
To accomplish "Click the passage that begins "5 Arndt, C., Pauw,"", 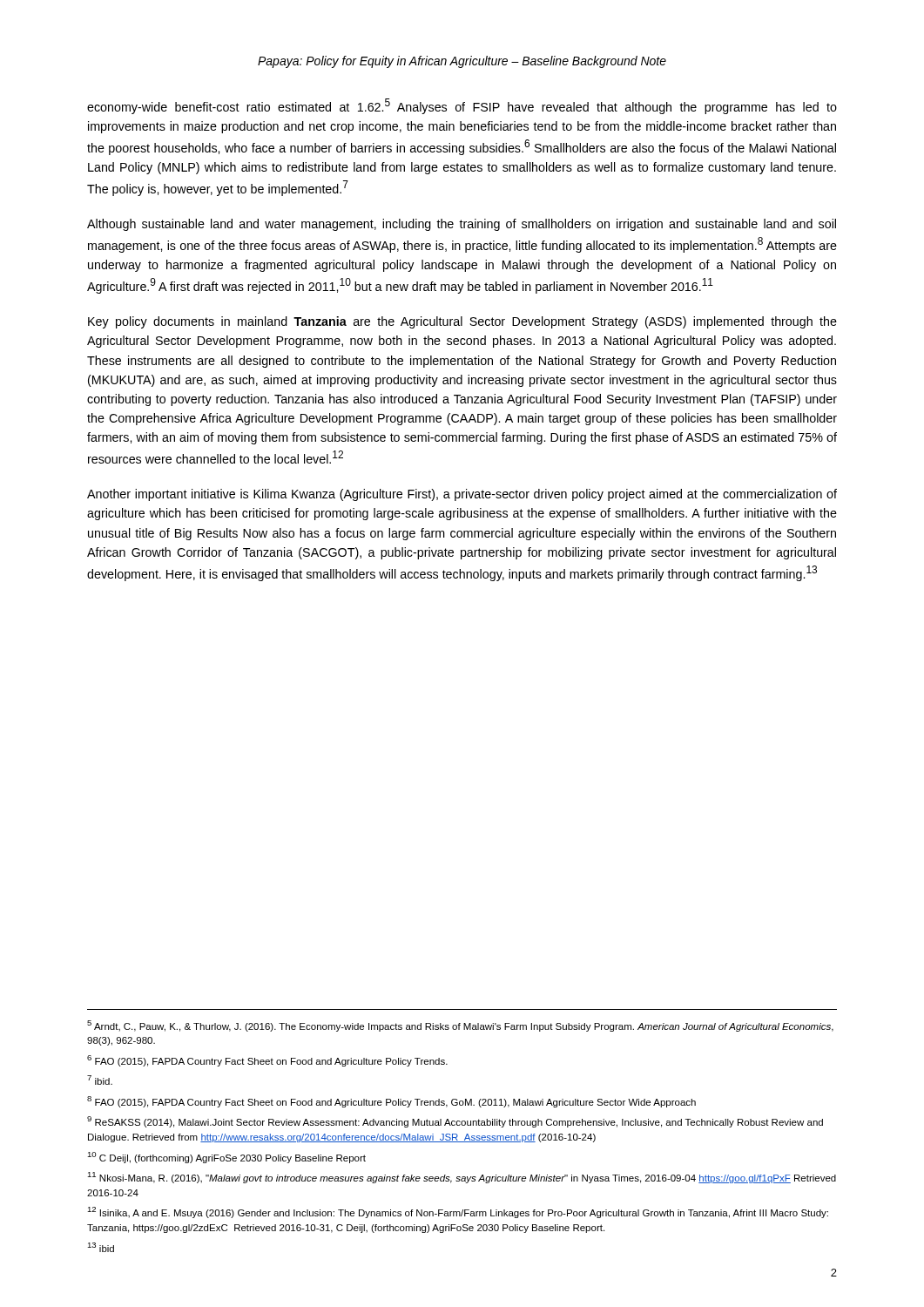I will pyautogui.click(x=460, y=1032).
